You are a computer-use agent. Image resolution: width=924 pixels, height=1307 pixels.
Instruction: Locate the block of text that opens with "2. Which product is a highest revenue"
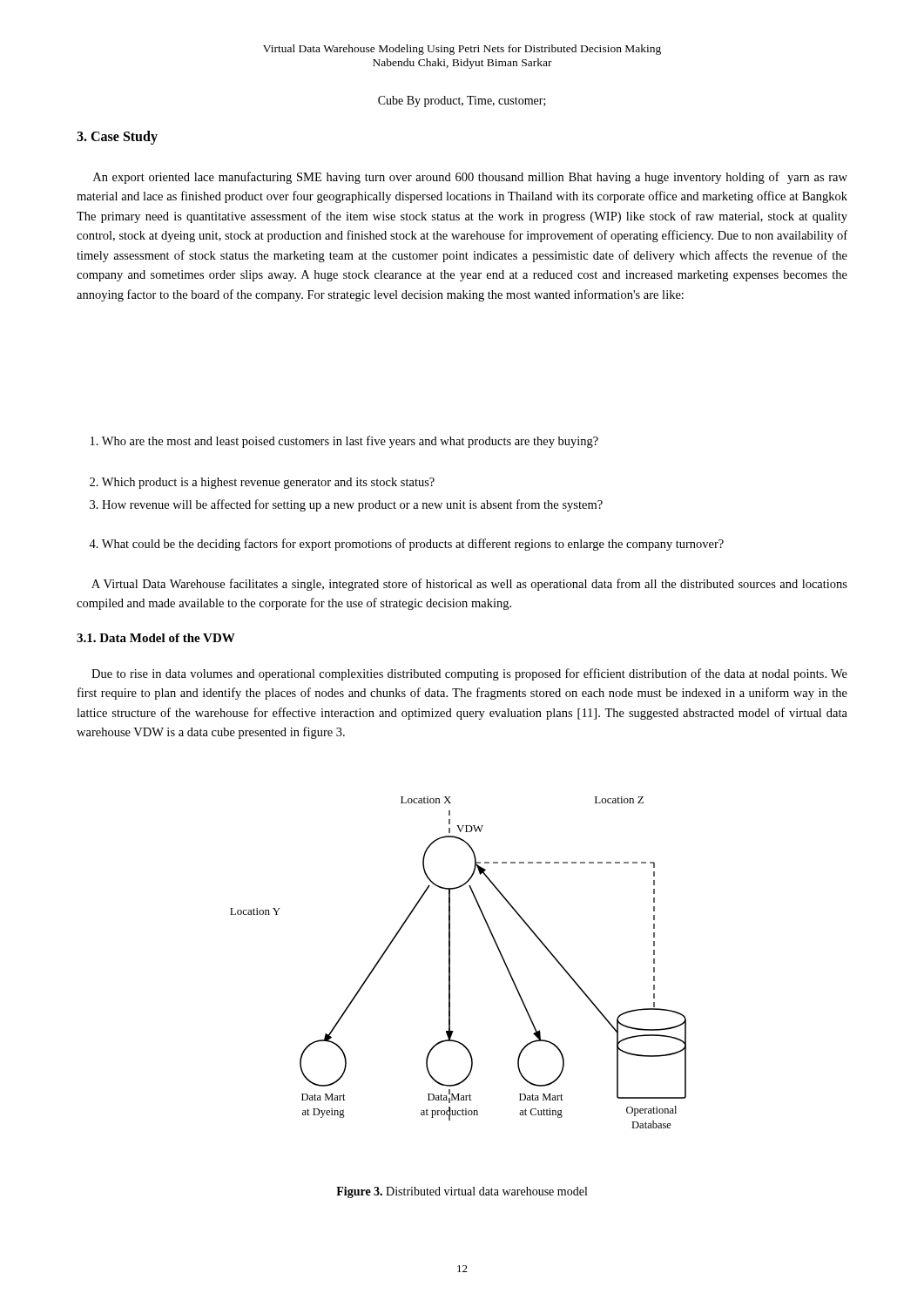[x=256, y=482]
